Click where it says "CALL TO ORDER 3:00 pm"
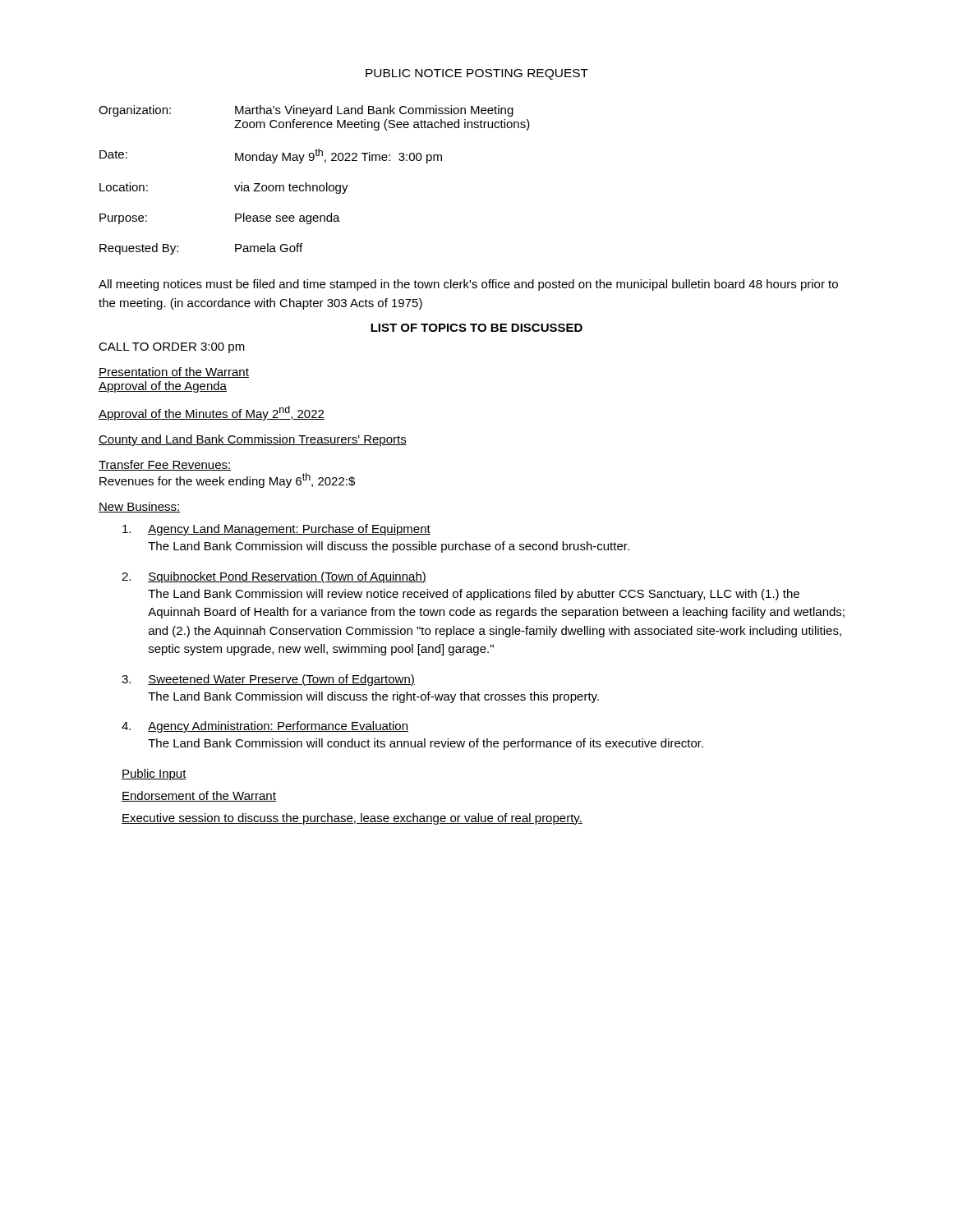 [172, 346]
